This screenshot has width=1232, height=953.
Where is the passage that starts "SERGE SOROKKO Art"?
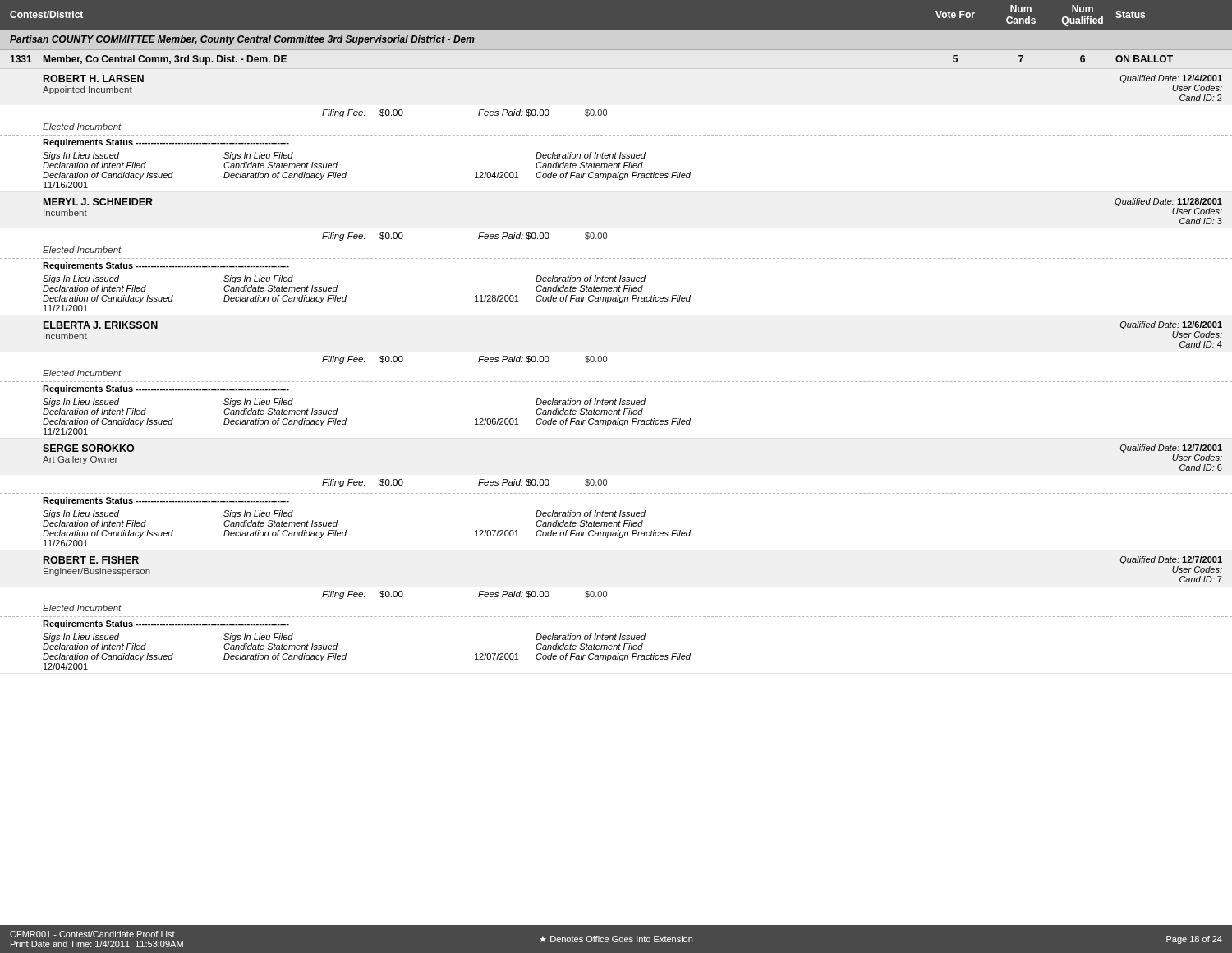(616, 494)
